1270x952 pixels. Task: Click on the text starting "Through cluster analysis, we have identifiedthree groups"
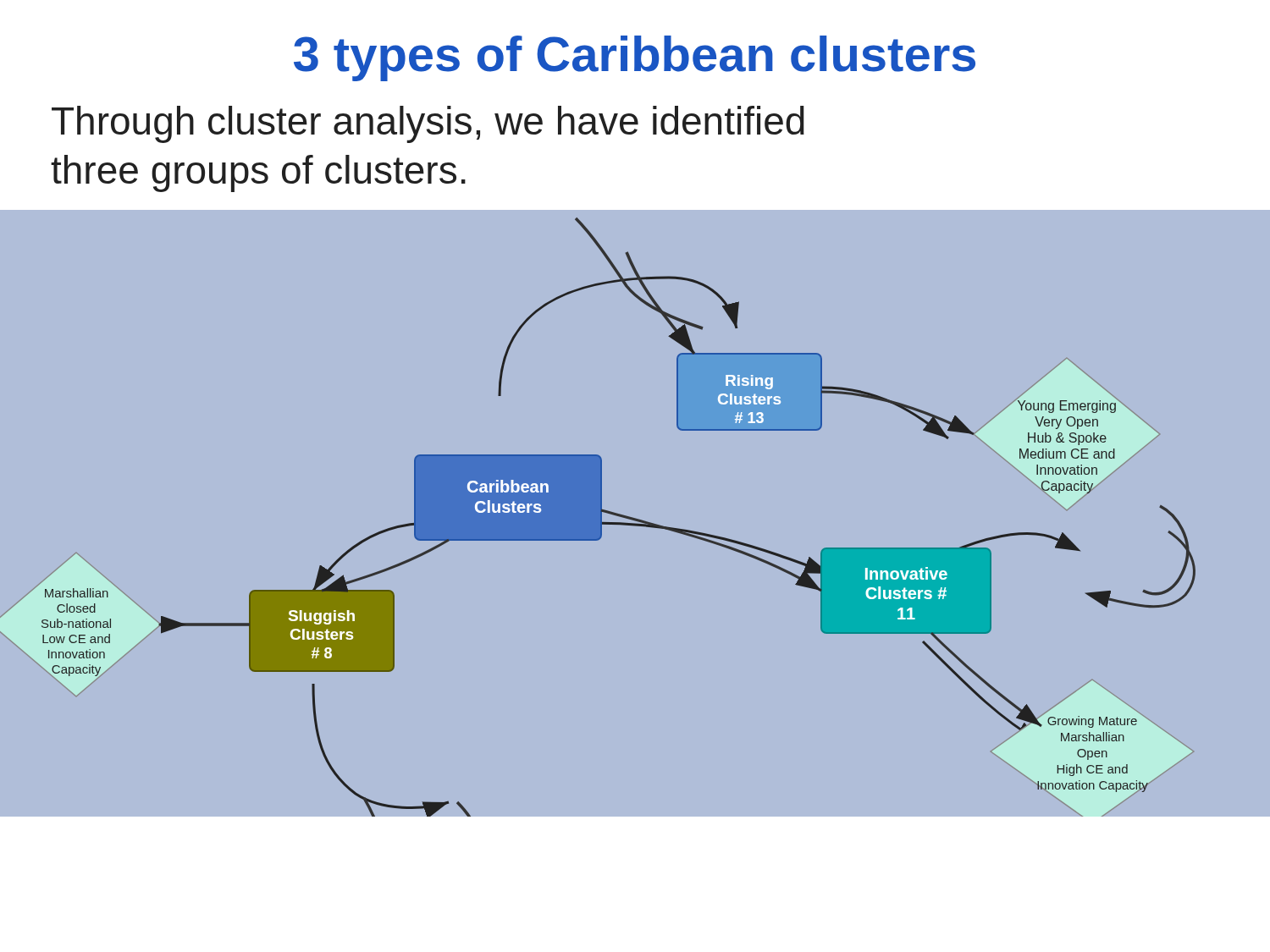(x=429, y=145)
